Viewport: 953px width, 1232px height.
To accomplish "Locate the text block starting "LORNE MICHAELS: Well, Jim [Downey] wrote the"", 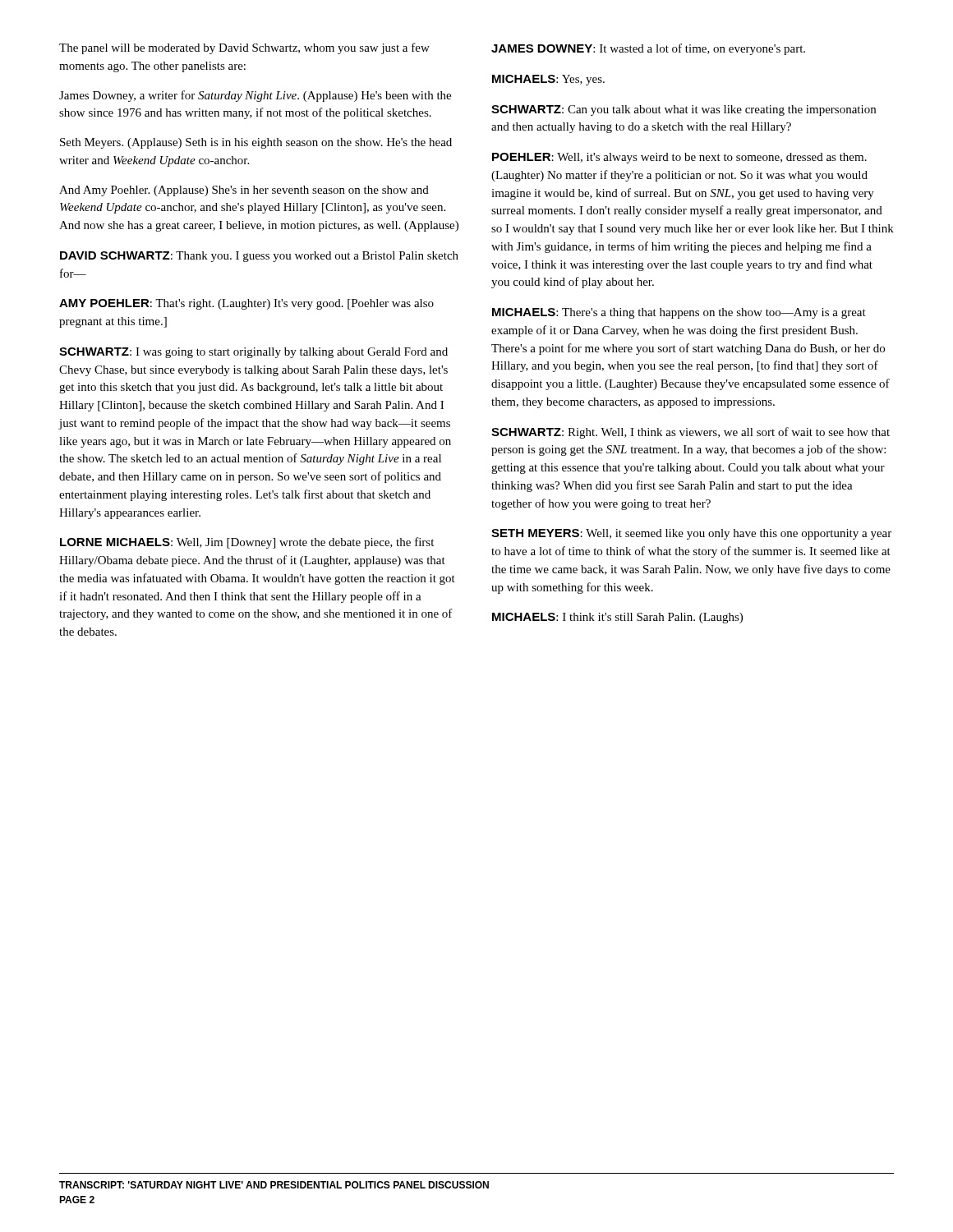I will pyautogui.click(x=260, y=587).
